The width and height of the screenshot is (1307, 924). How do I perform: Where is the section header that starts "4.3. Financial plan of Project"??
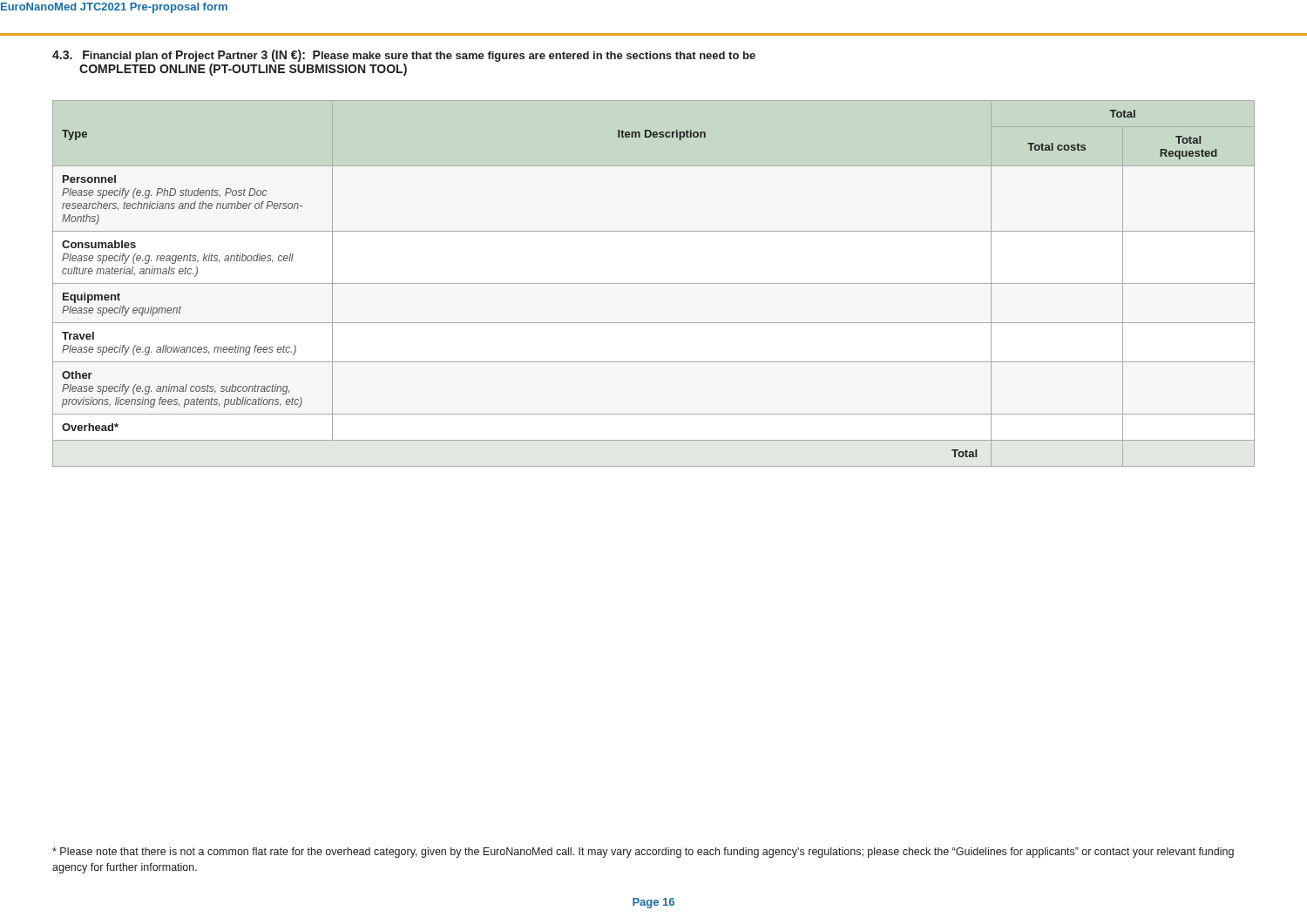(x=404, y=62)
